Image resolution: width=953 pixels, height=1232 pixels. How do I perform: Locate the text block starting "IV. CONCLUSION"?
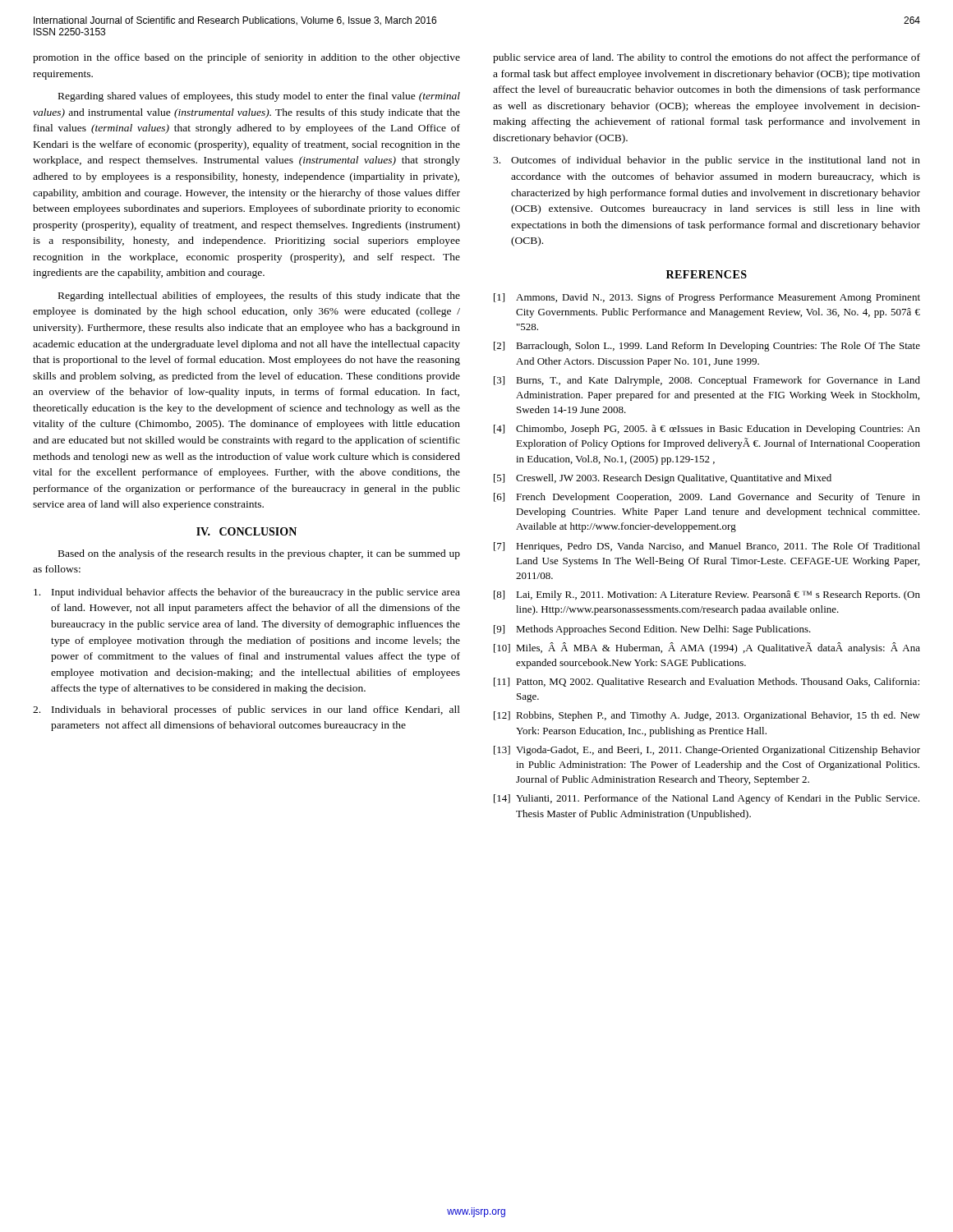point(246,532)
